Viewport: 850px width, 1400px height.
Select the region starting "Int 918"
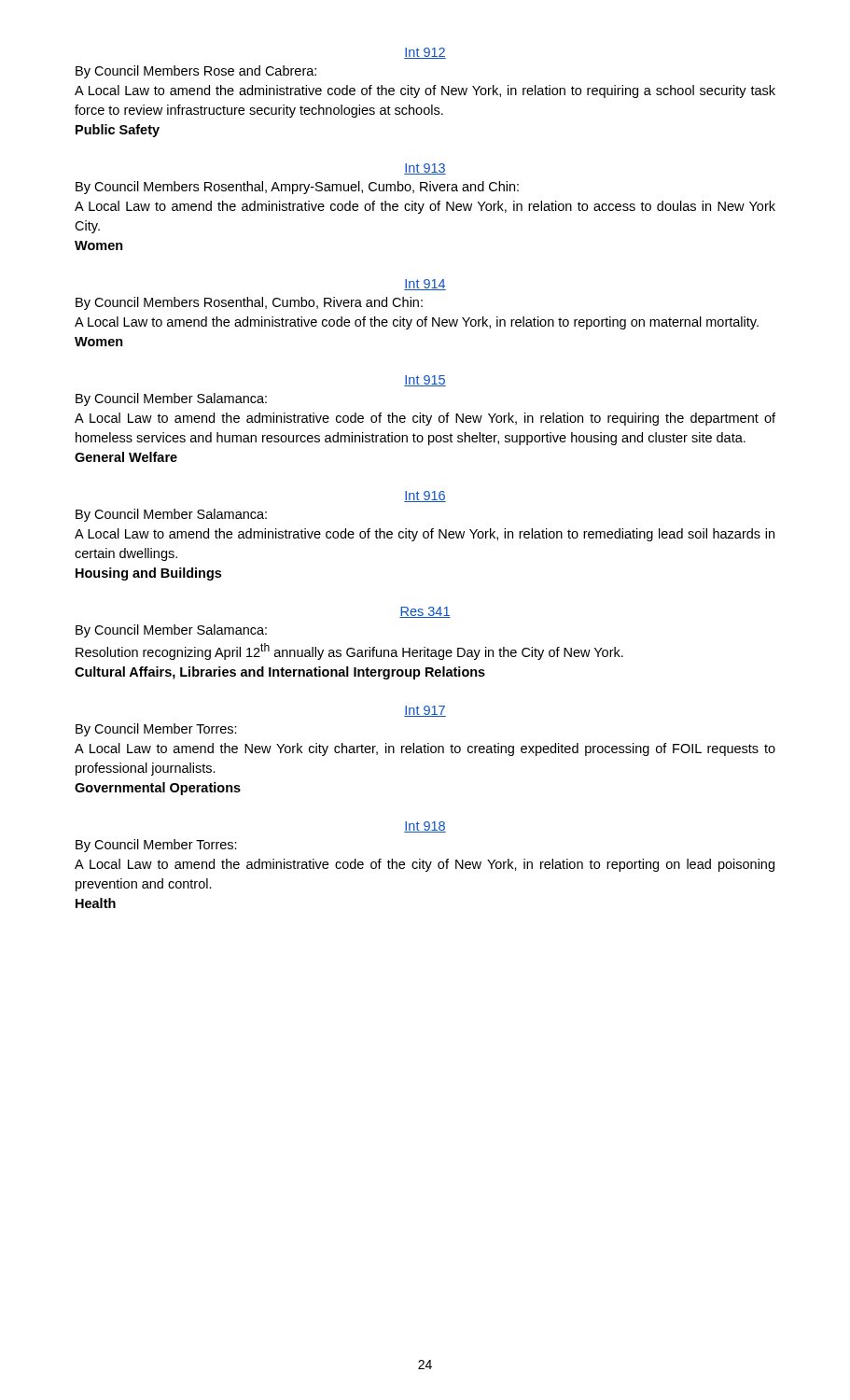(425, 826)
